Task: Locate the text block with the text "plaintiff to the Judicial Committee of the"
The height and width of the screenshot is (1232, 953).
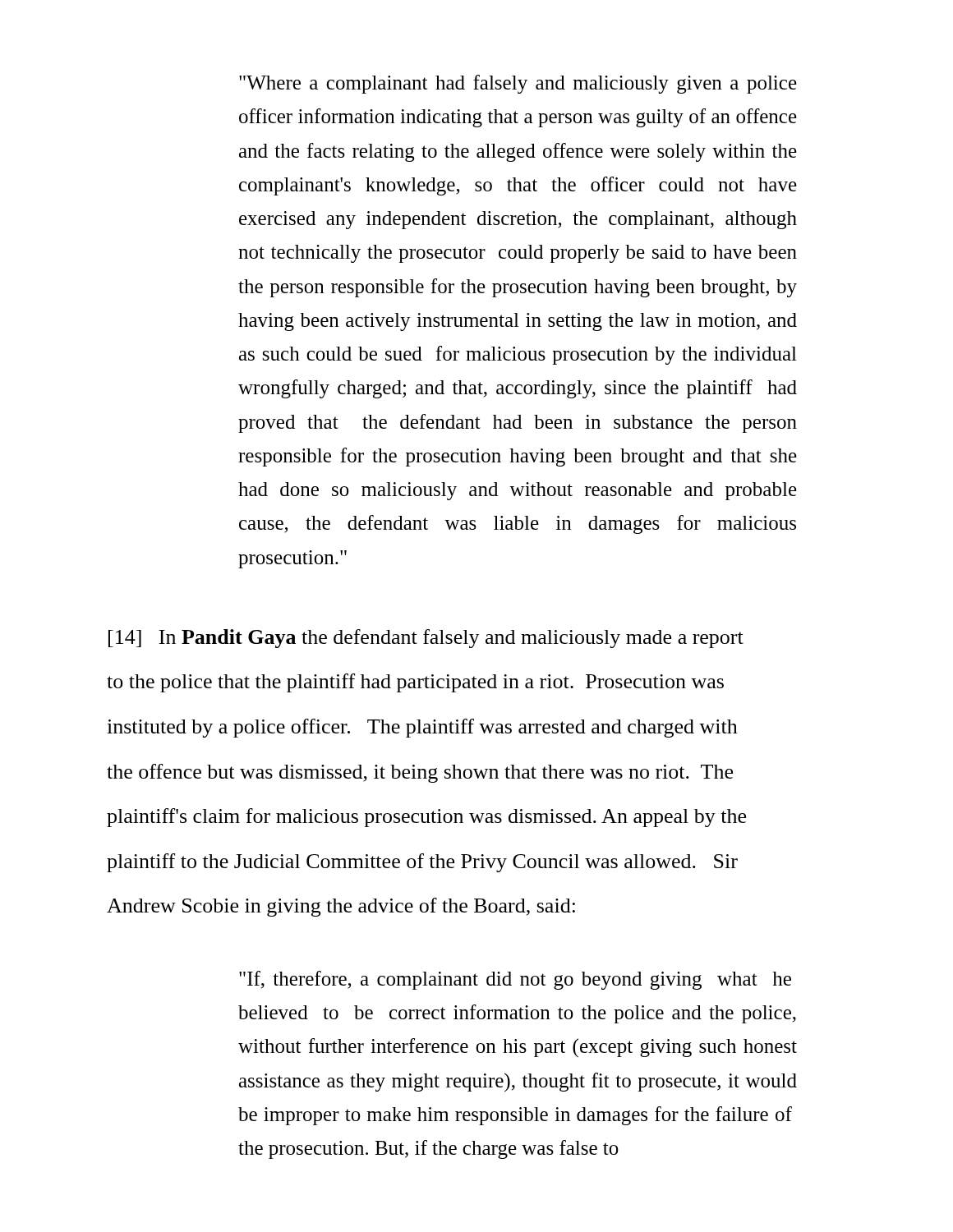Action: click(x=422, y=861)
